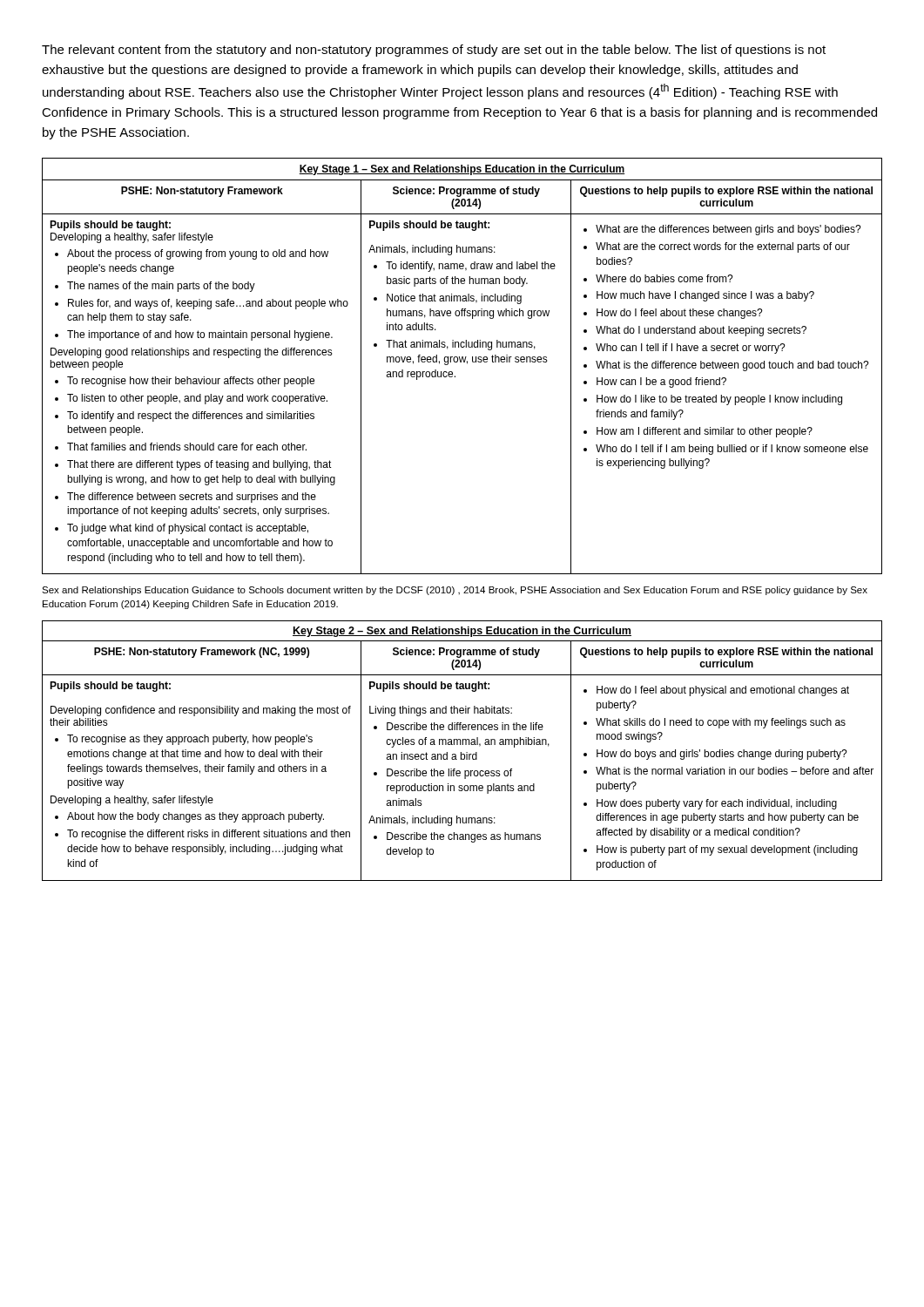Locate the text starting "Sex and Relationships"
Image resolution: width=924 pixels, height=1307 pixels.
(x=462, y=597)
